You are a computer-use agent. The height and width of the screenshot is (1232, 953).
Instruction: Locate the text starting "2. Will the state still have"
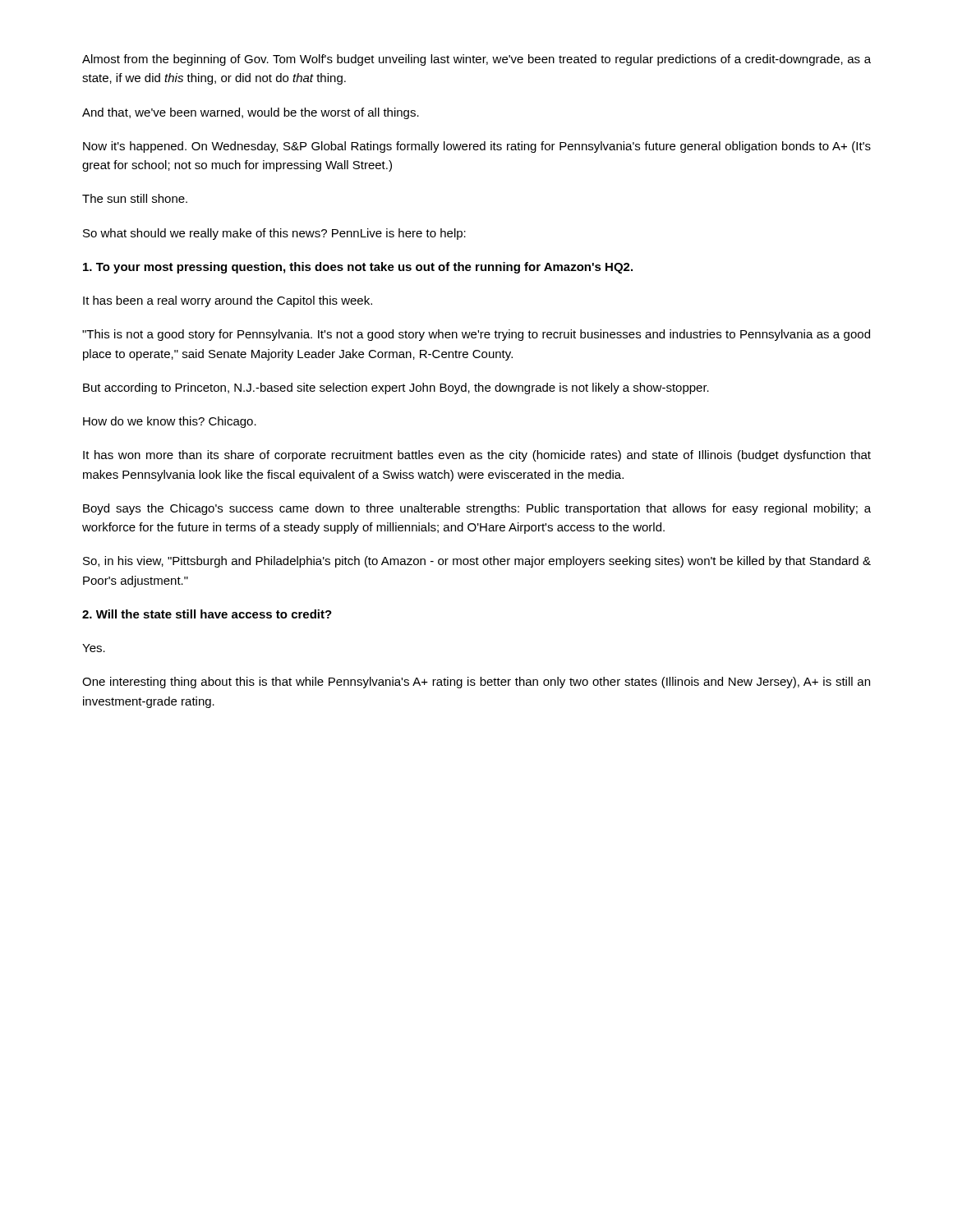pos(207,614)
